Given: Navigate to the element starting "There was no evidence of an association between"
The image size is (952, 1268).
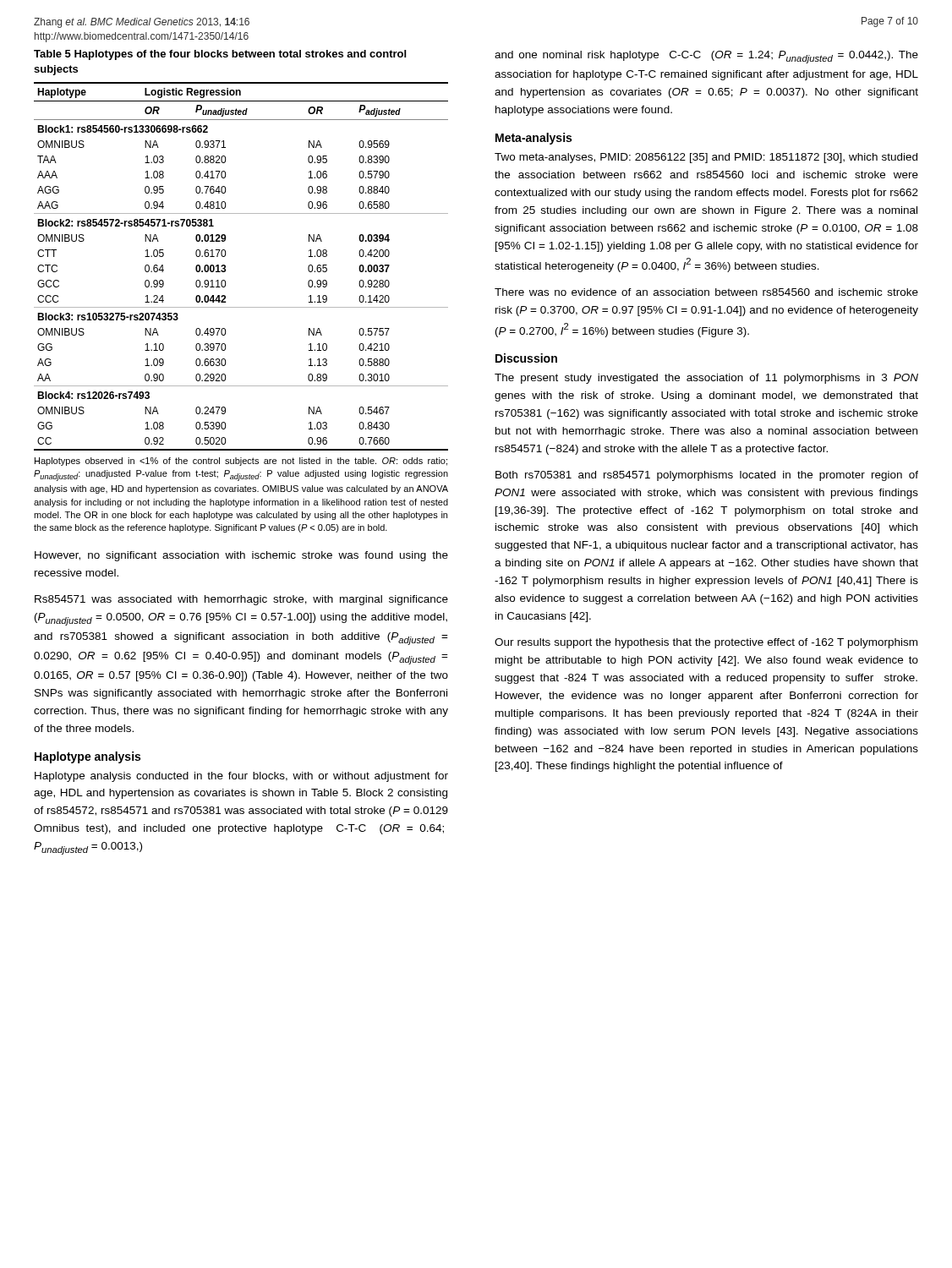Looking at the screenshot, I should click(x=706, y=311).
